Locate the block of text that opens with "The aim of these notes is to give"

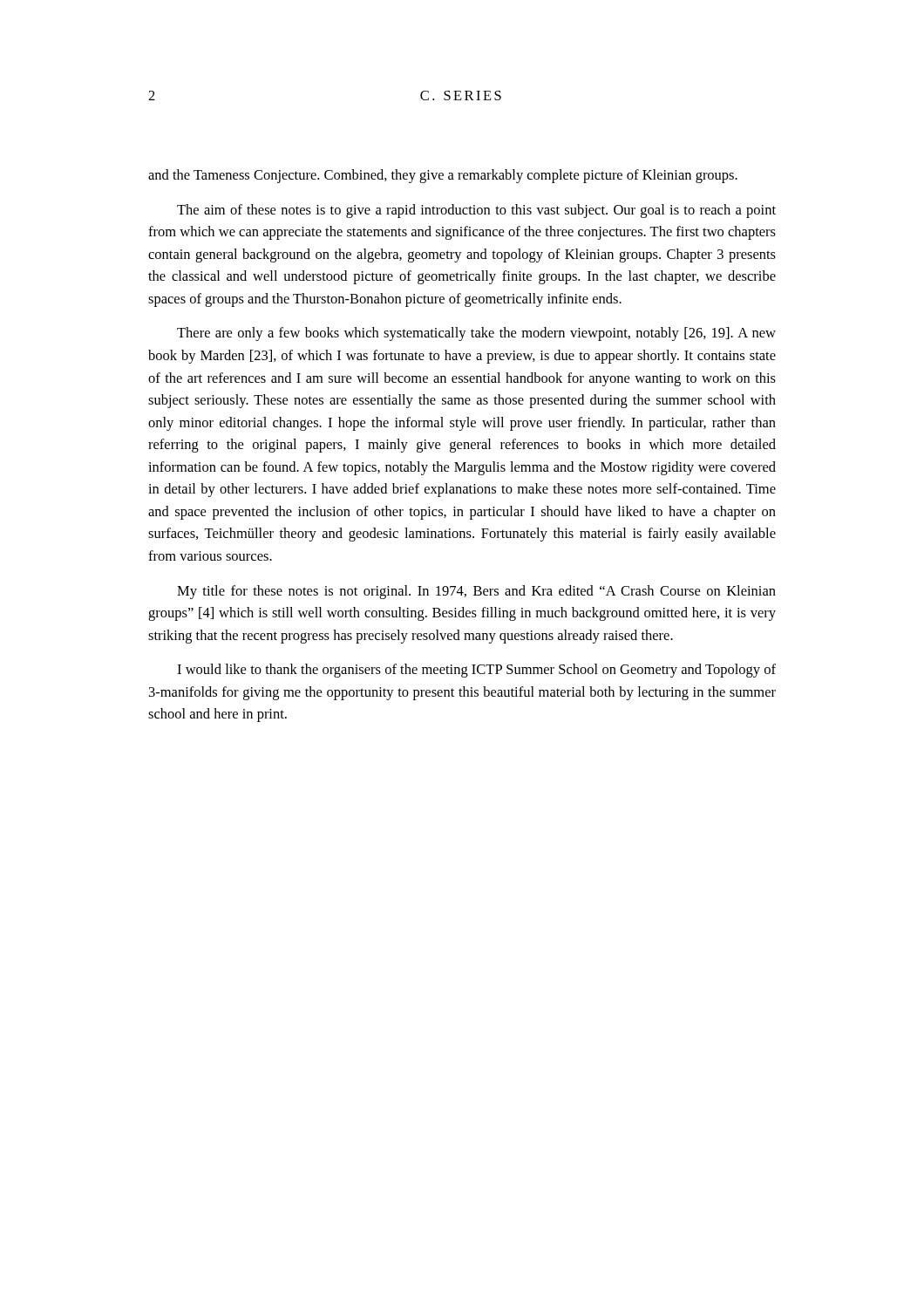point(462,254)
